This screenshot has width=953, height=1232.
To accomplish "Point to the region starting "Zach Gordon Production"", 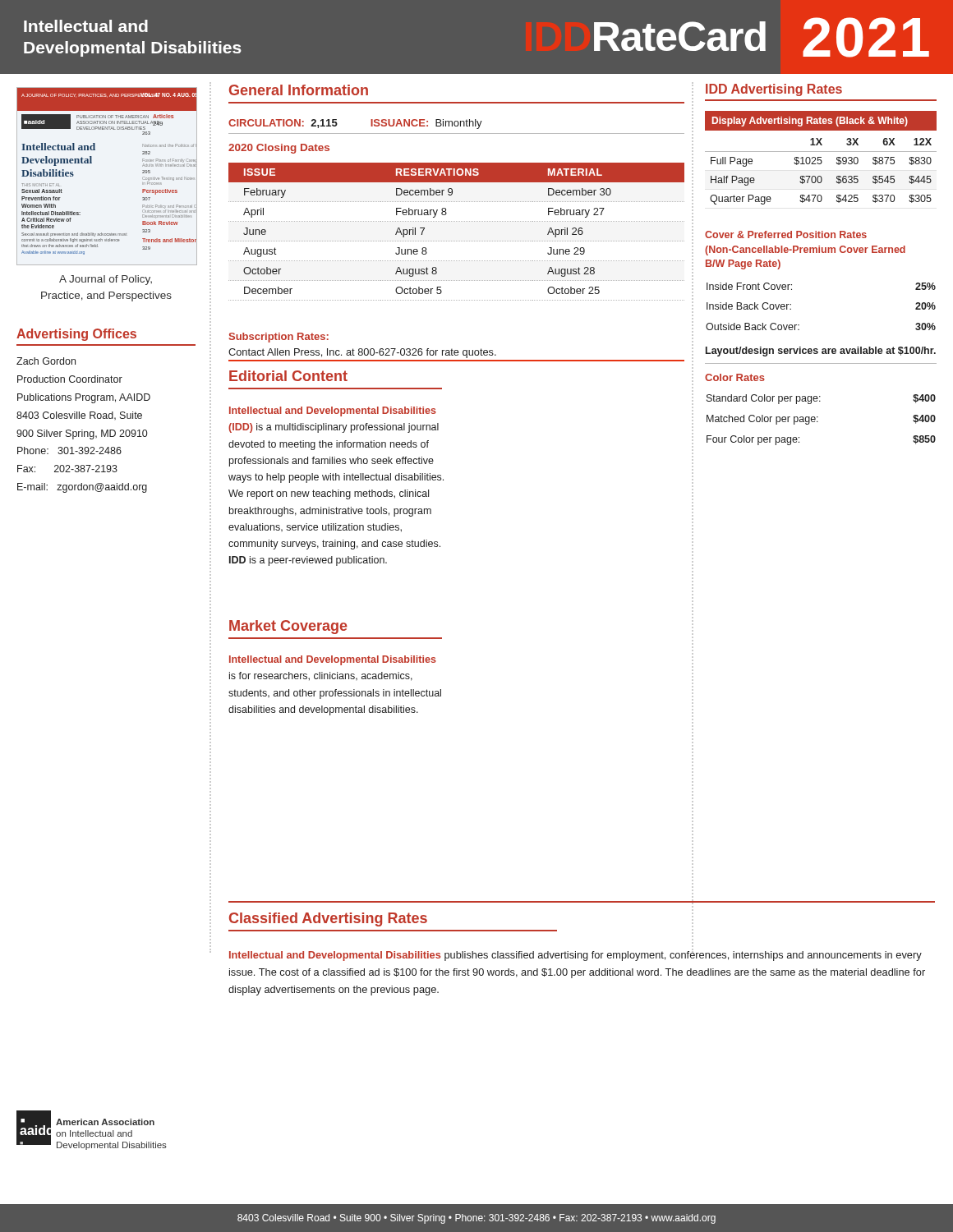I will click(x=83, y=424).
